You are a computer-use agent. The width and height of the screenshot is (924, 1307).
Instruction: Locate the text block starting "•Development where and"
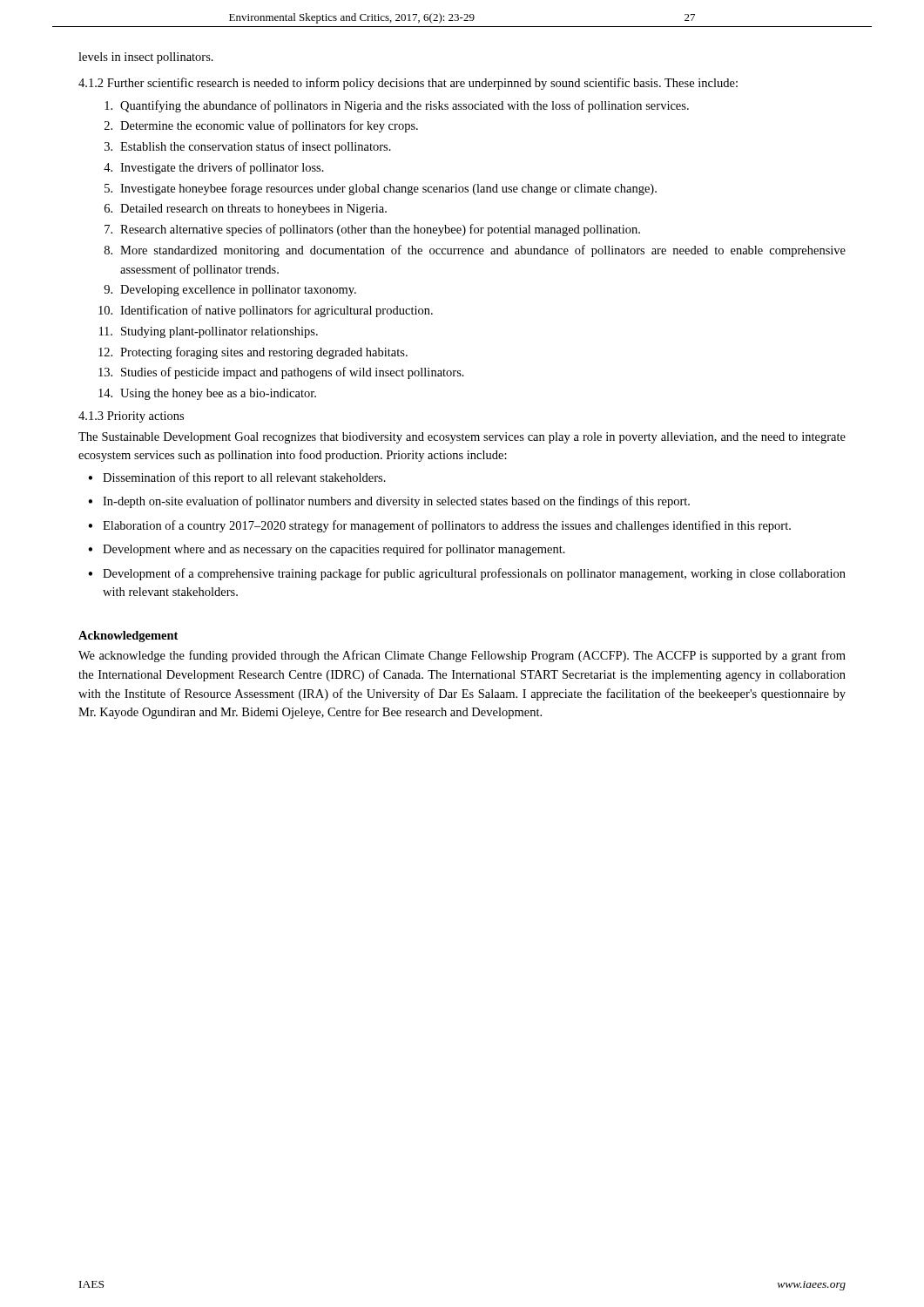point(462,551)
